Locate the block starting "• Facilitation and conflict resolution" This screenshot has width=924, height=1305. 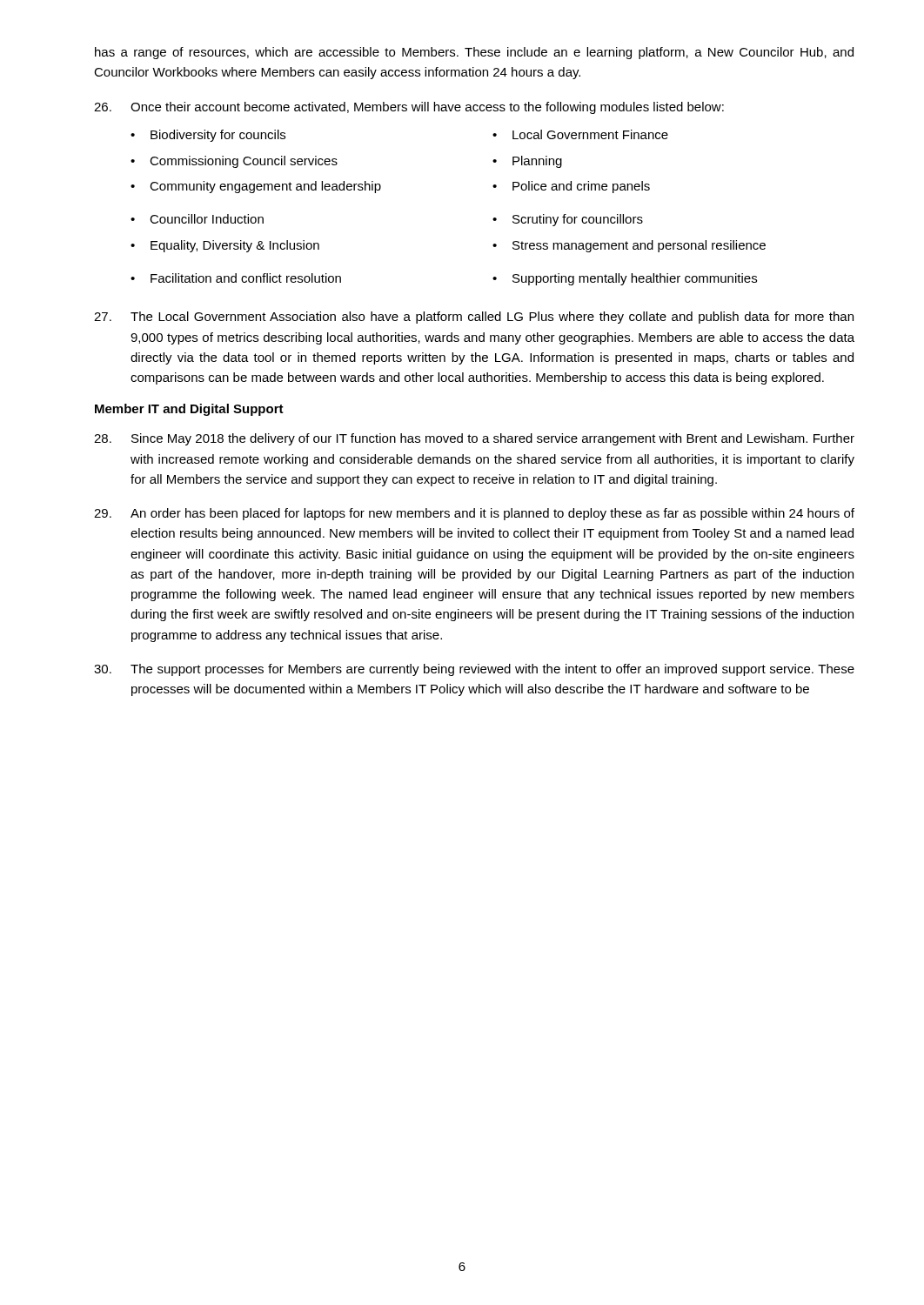311,278
